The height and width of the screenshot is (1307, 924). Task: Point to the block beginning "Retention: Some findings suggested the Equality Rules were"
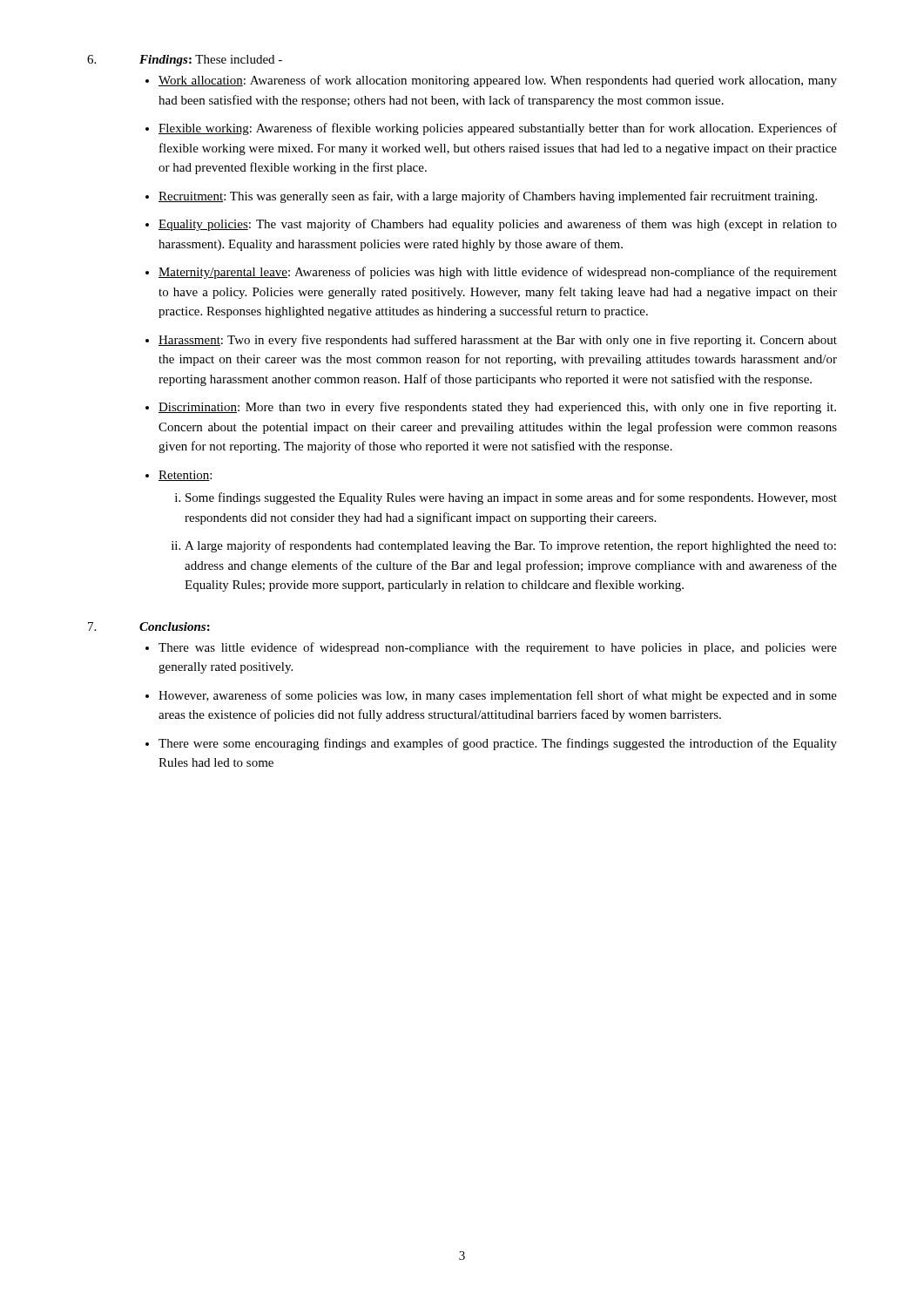(x=498, y=531)
